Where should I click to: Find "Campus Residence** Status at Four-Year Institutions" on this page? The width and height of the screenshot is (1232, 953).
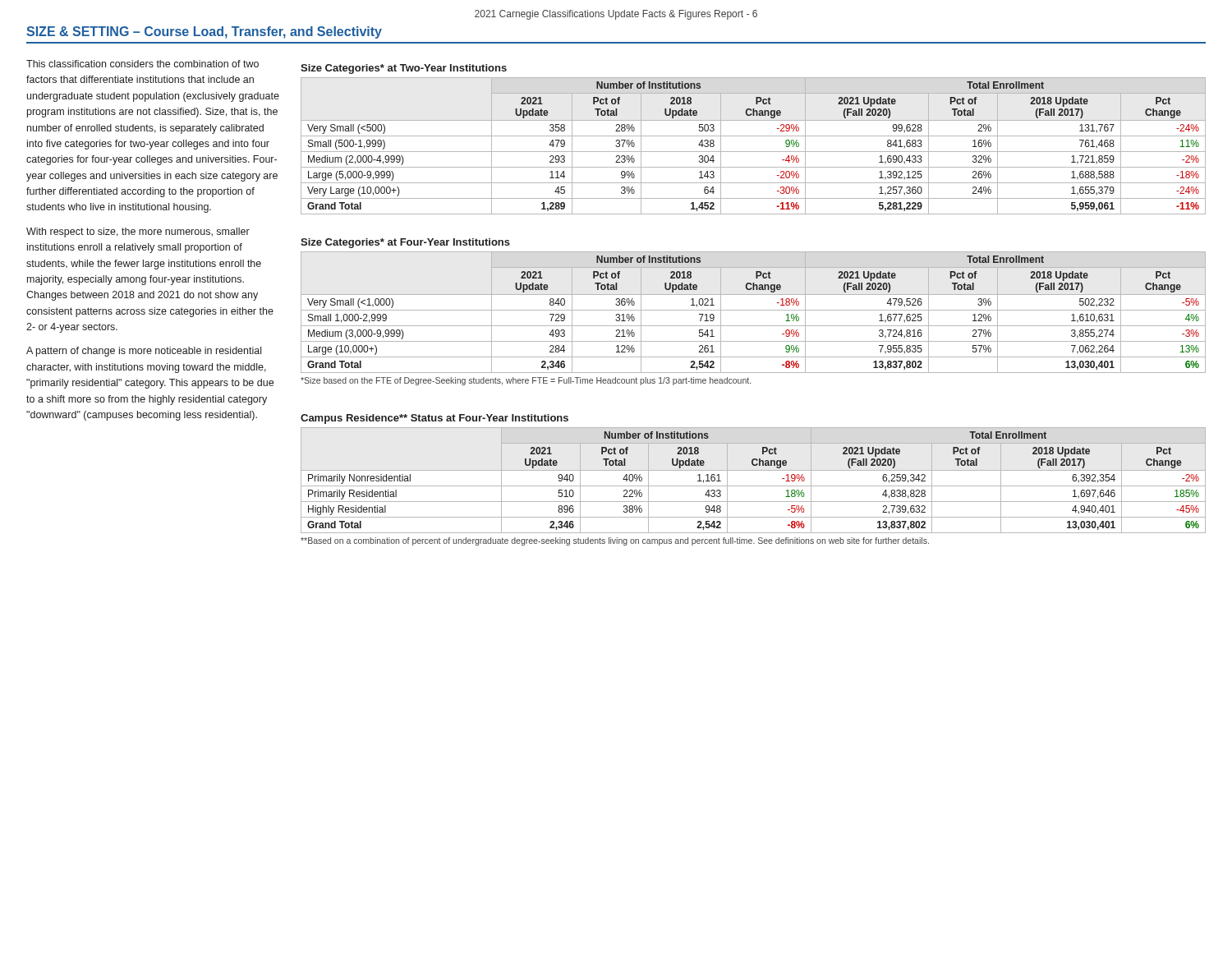coord(435,418)
